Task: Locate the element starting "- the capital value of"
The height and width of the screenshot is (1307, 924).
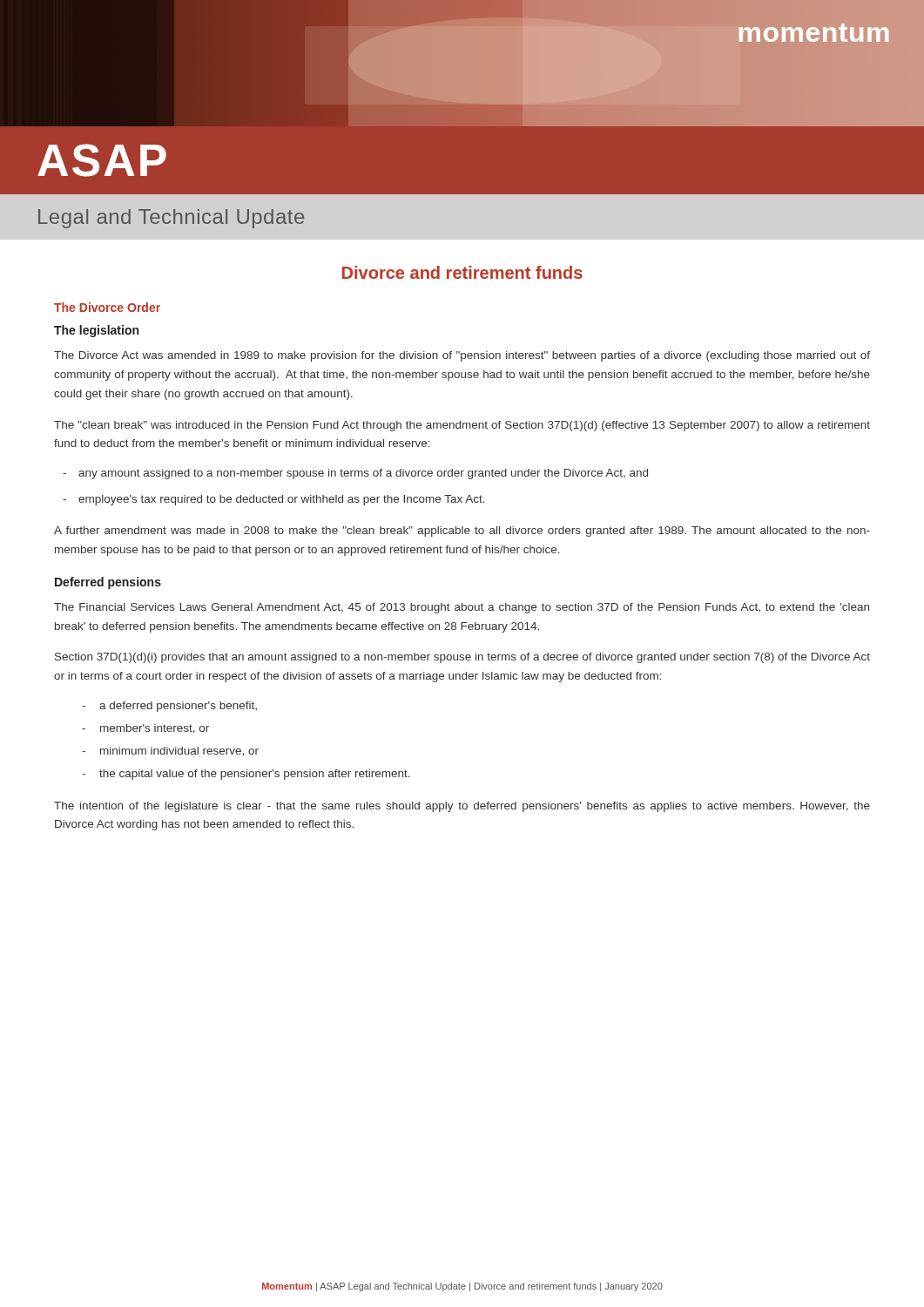Action: point(246,773)
